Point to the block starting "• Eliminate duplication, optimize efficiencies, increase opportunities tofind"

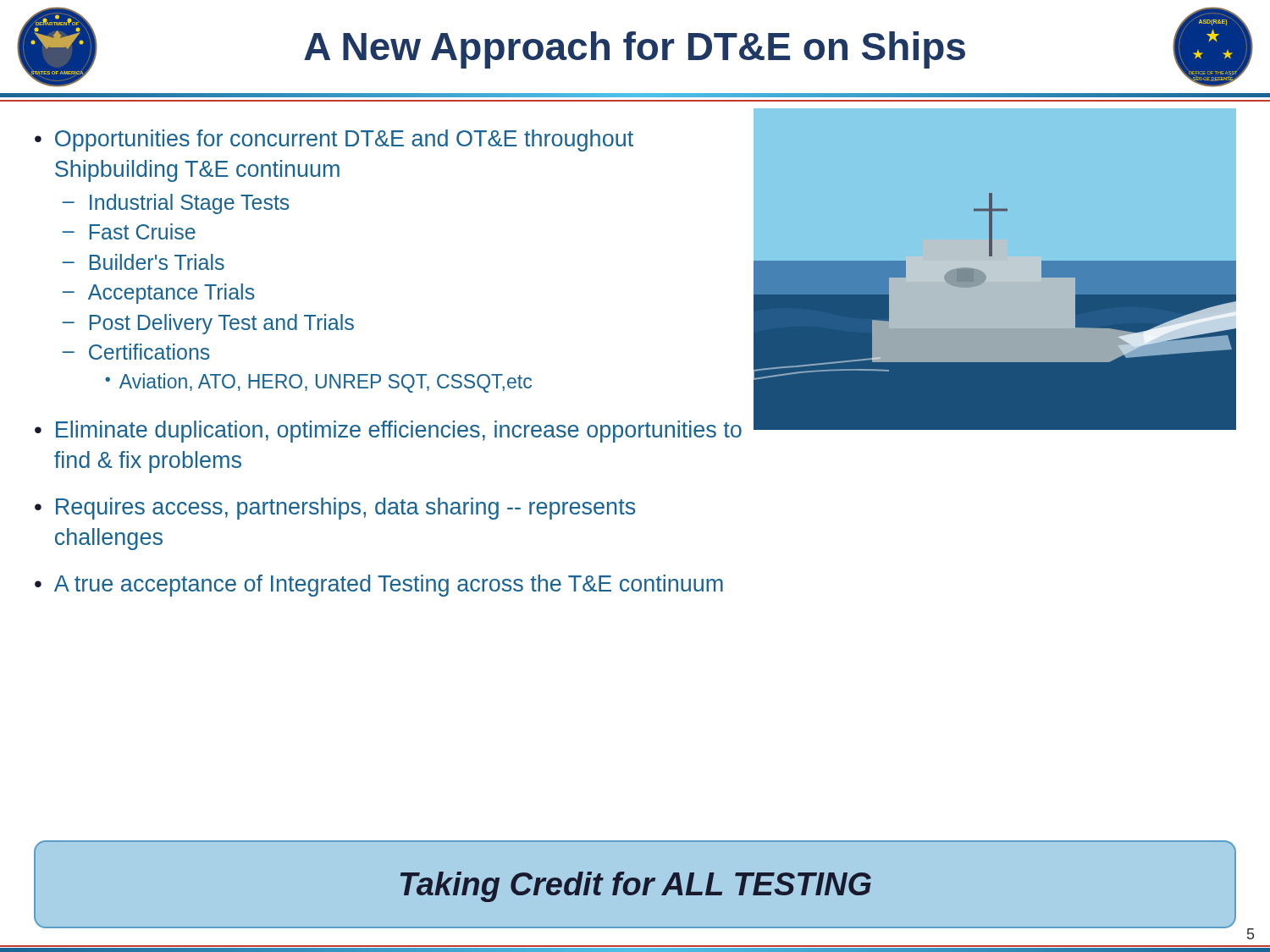tap(388, 445)
